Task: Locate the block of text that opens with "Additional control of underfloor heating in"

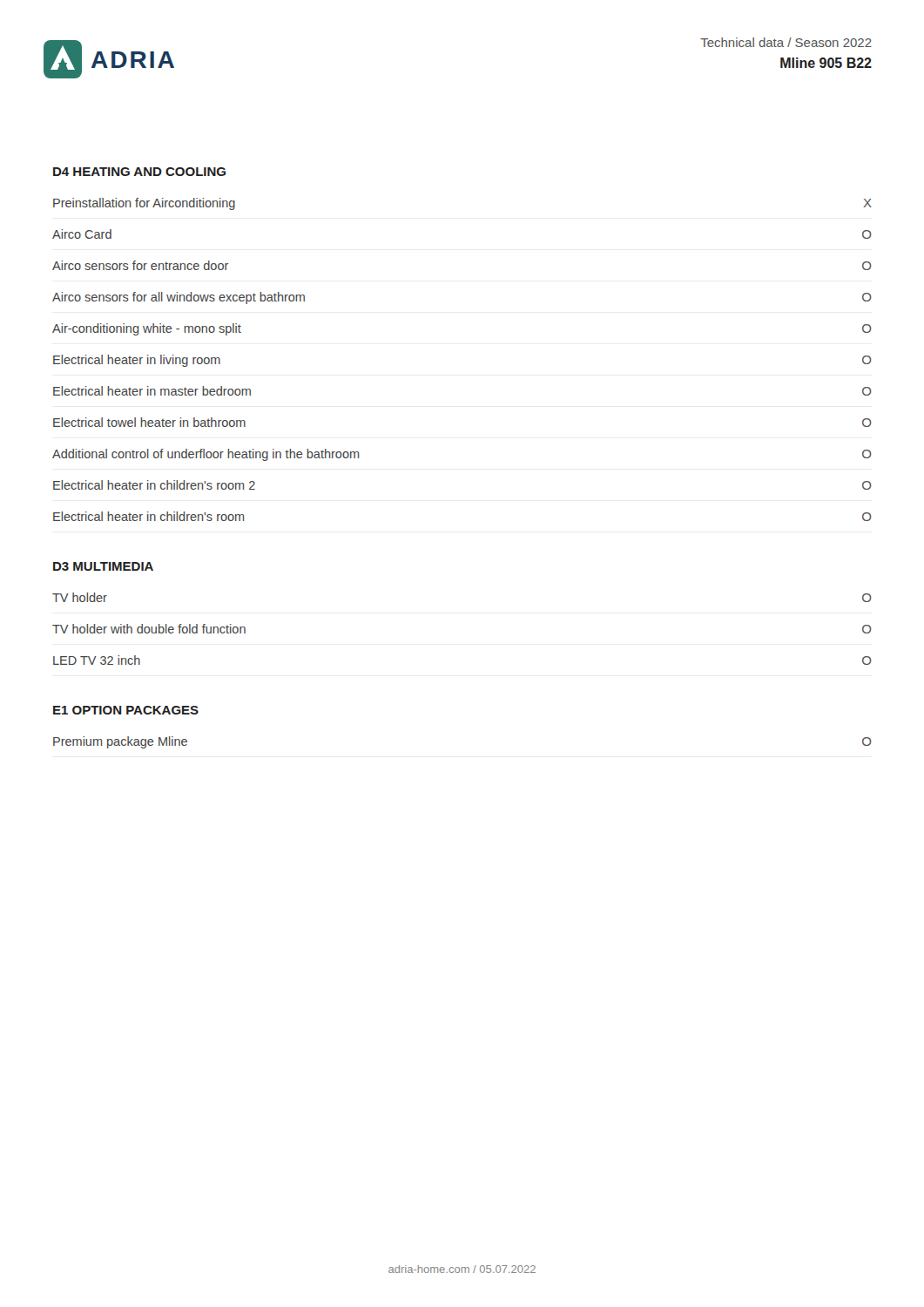Action: point(201,454)
